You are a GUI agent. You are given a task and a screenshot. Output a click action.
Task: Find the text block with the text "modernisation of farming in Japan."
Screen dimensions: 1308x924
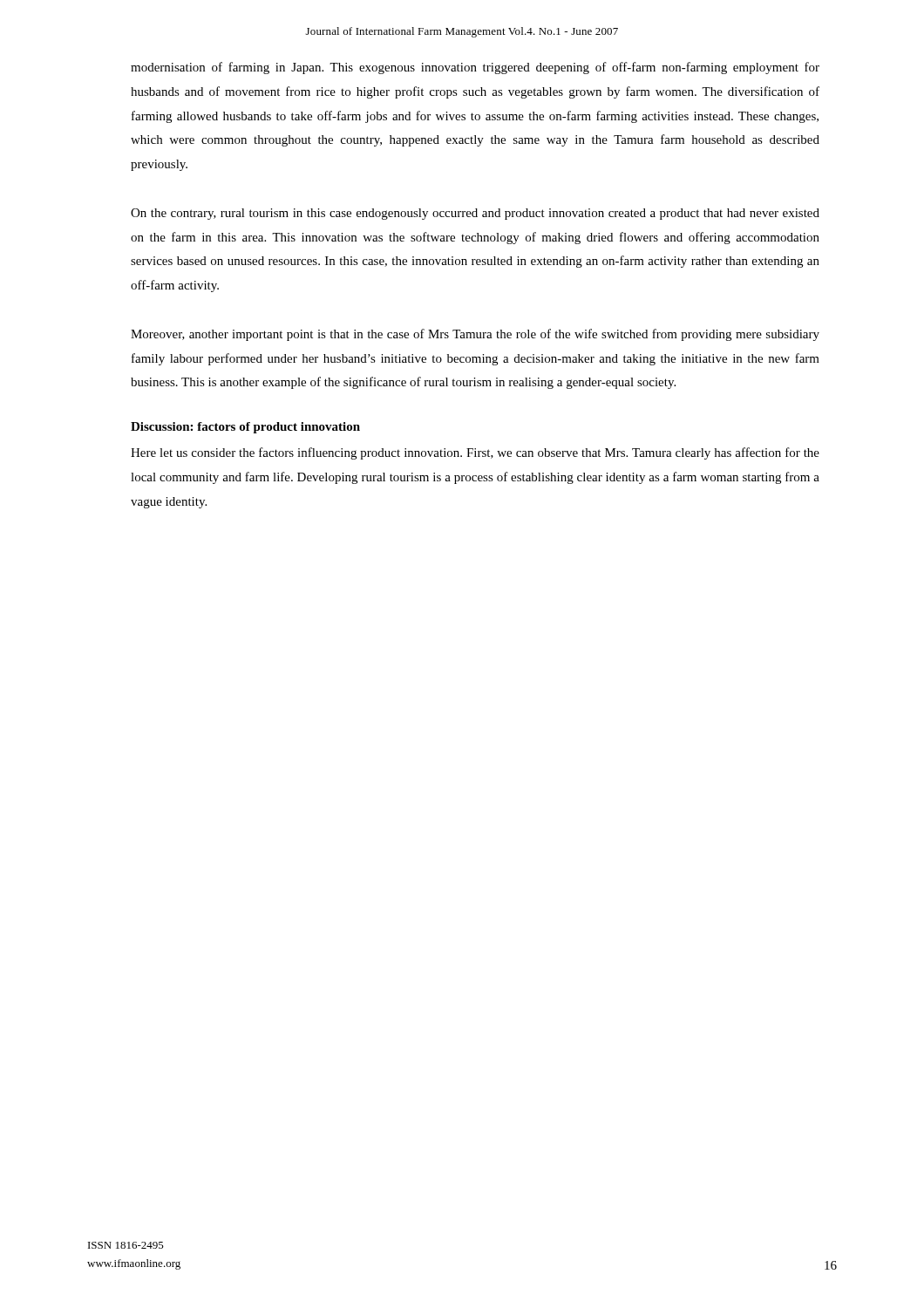click(475, 116)
